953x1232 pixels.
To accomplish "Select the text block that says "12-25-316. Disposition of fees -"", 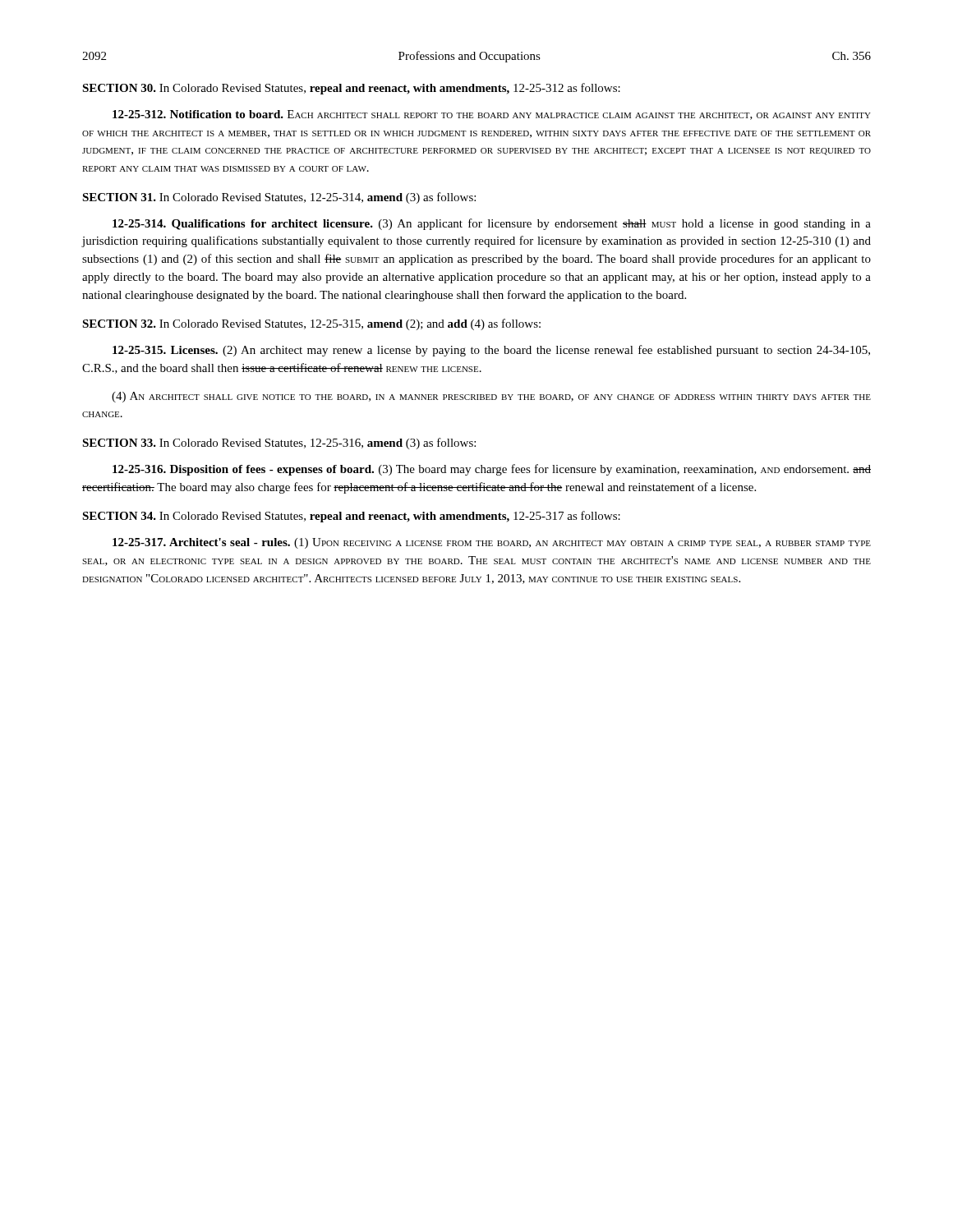I will [x=476, y=478].
